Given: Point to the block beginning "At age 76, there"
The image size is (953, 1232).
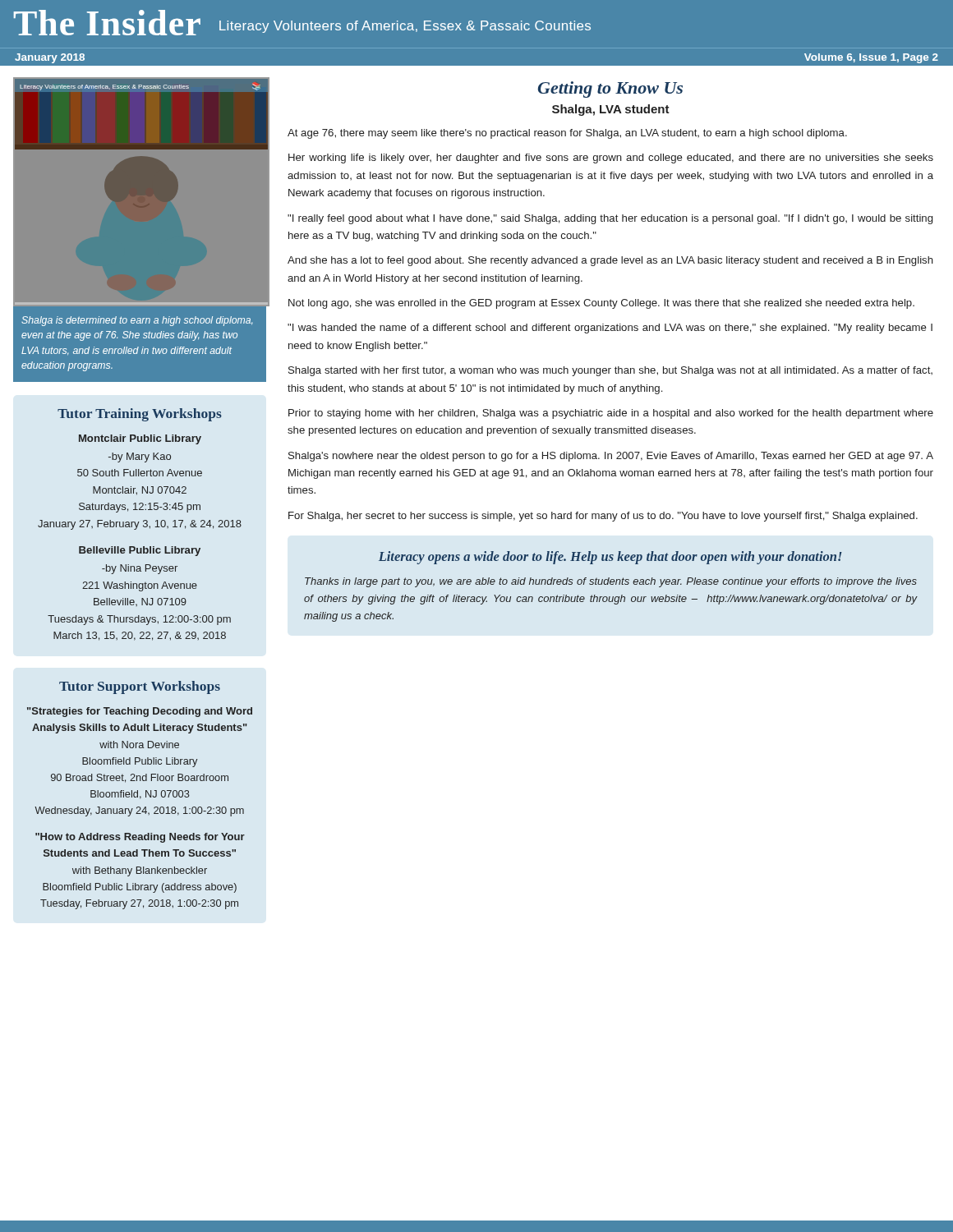Looking at the screenshot, I should coord(568,133).
